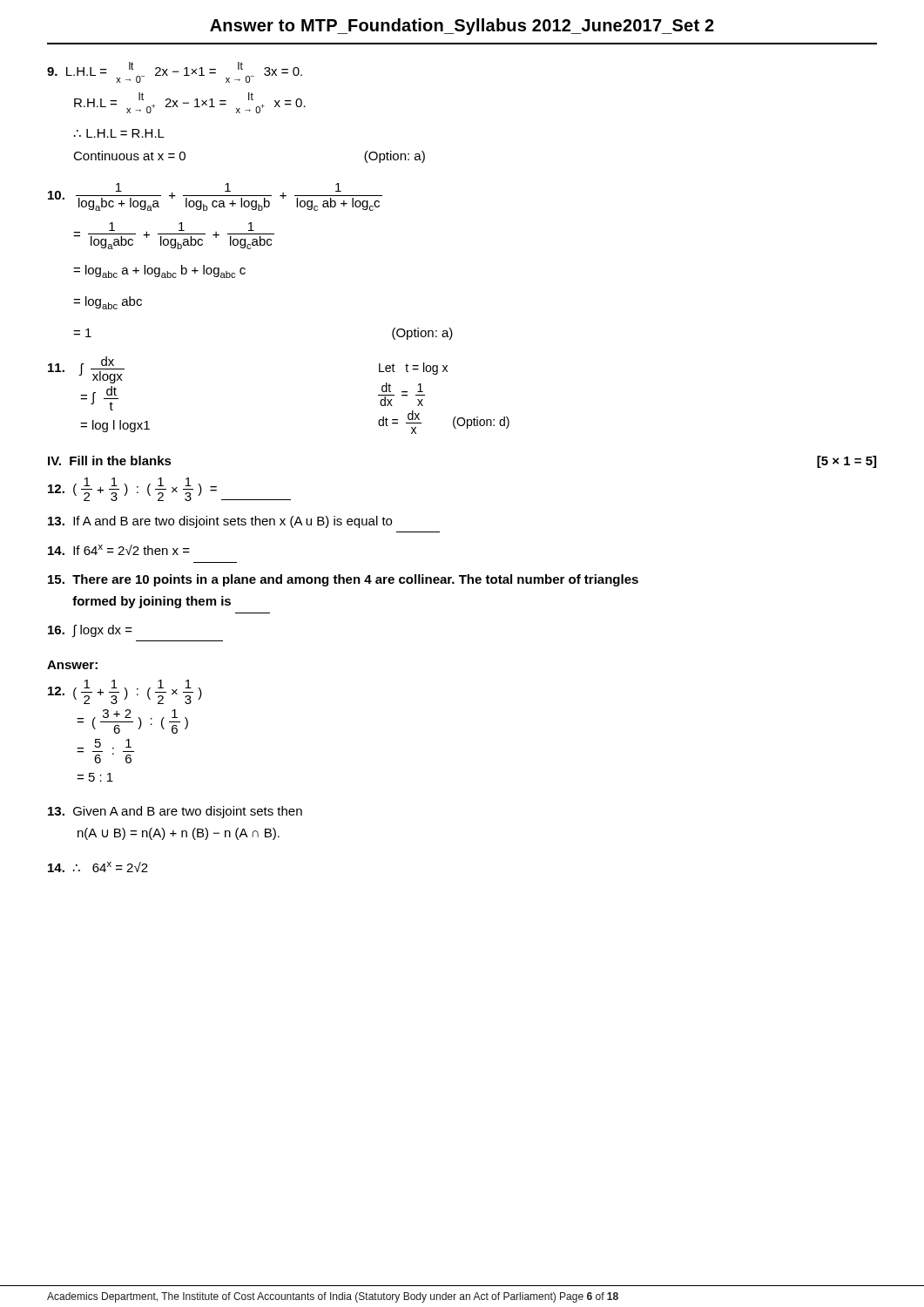Click on the formula that reads "∴ 64x = 2√2"

pos(98,867)
